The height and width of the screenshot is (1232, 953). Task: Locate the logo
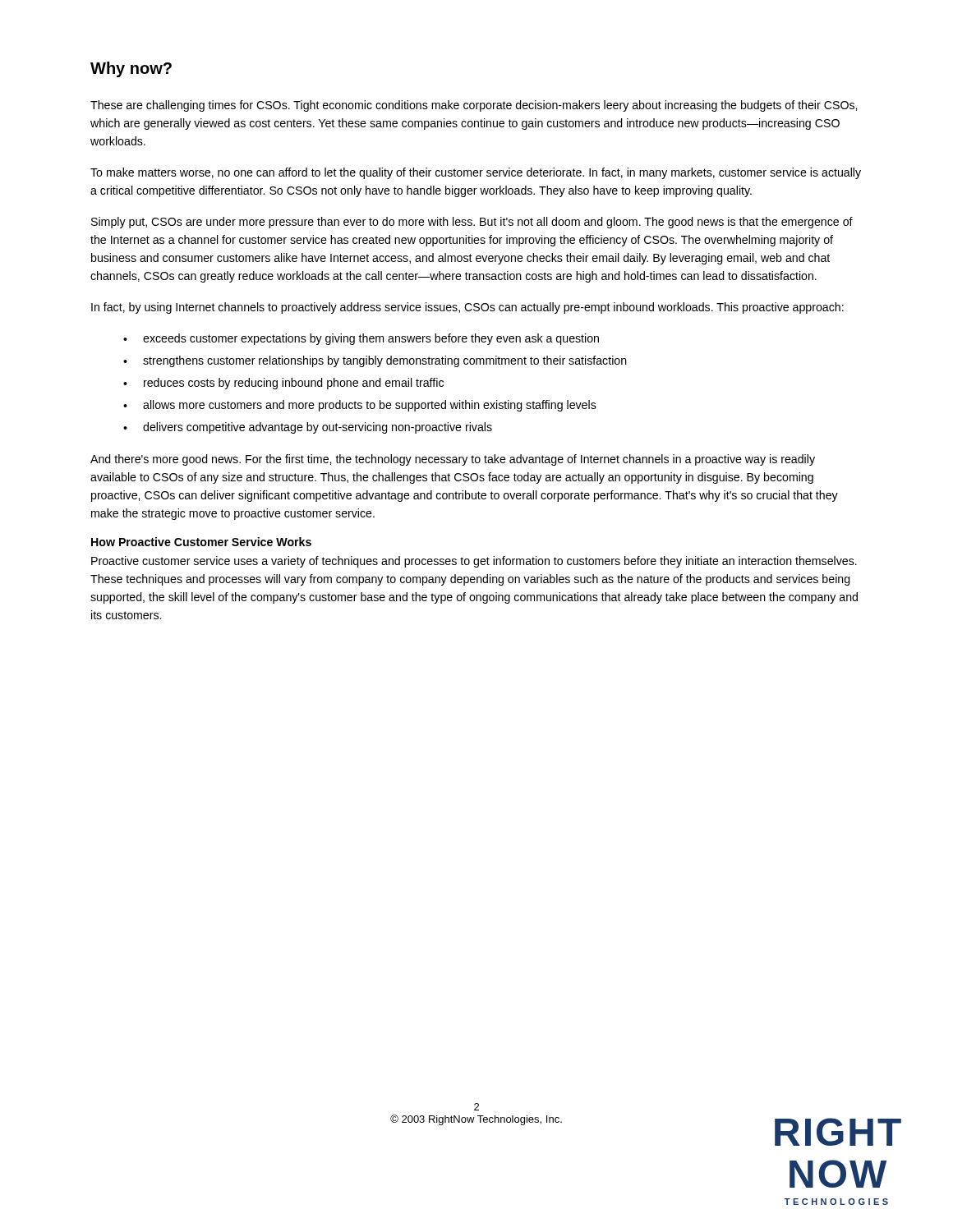click(830, 1160)
